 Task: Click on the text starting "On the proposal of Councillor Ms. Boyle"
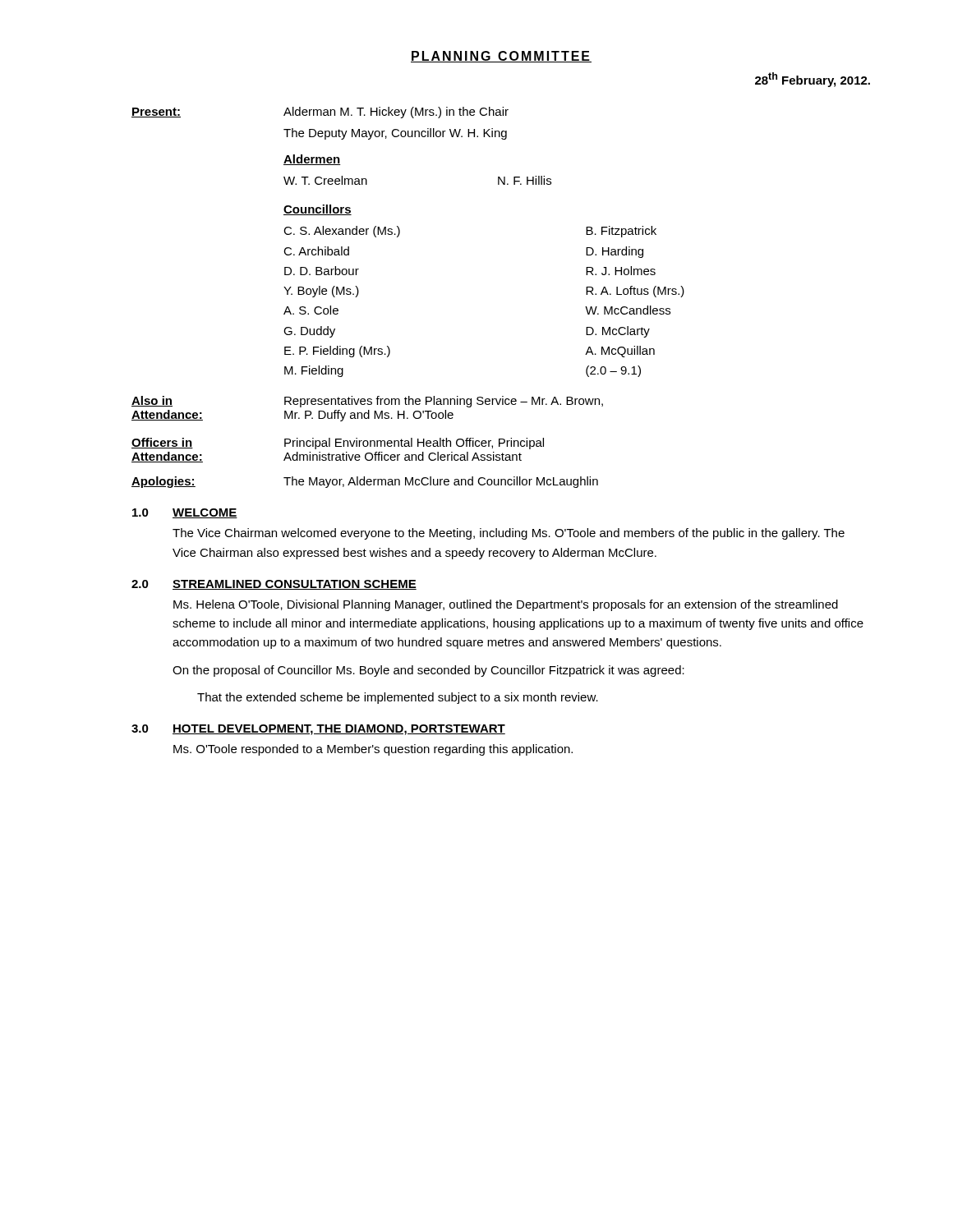pyautogui.click(x=429, y=669)
